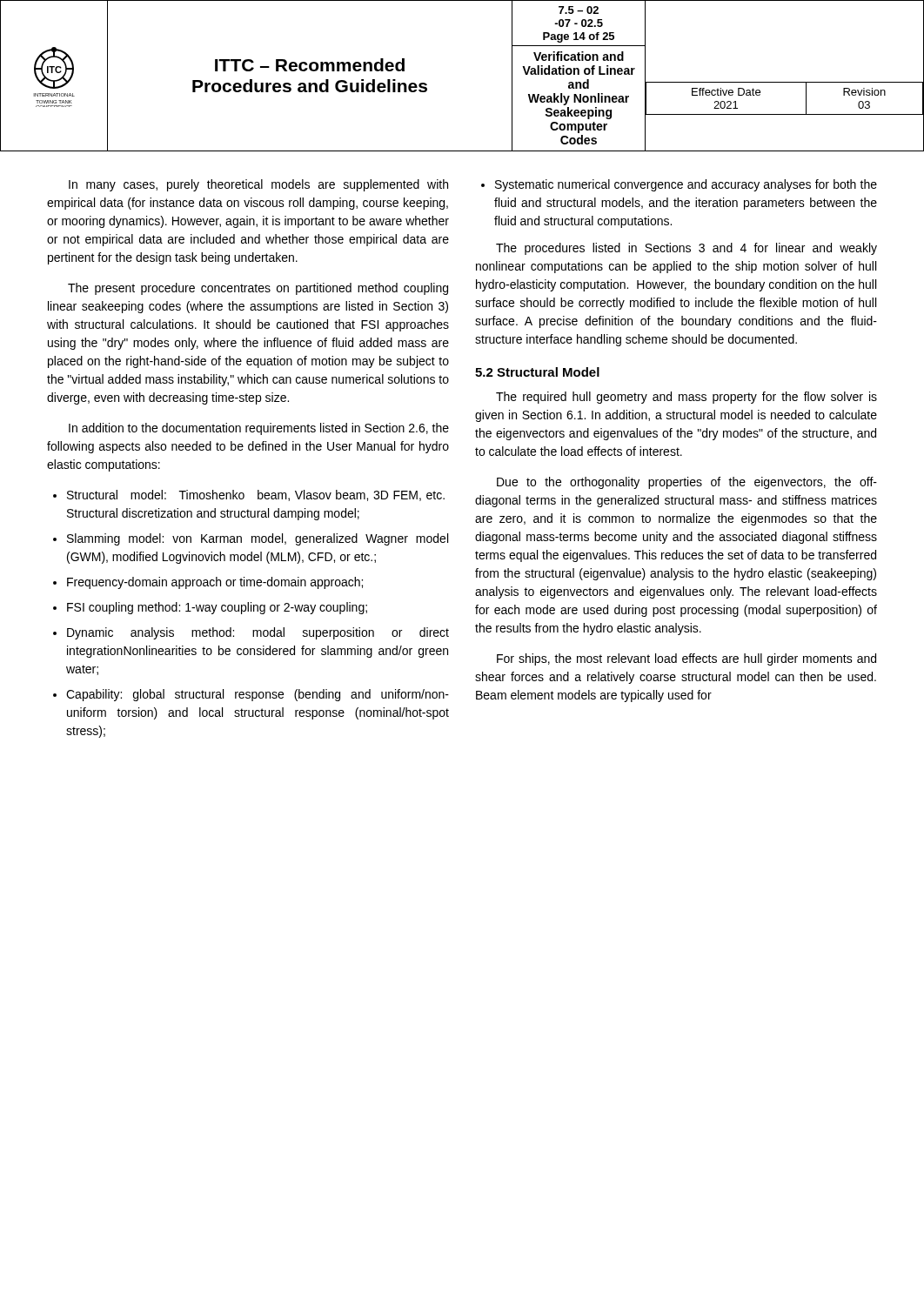Locate the list item with the text "Systematic numerical convergence and accuracy analyses for both"
924x1305 pixels.
[x=686, y=203]
